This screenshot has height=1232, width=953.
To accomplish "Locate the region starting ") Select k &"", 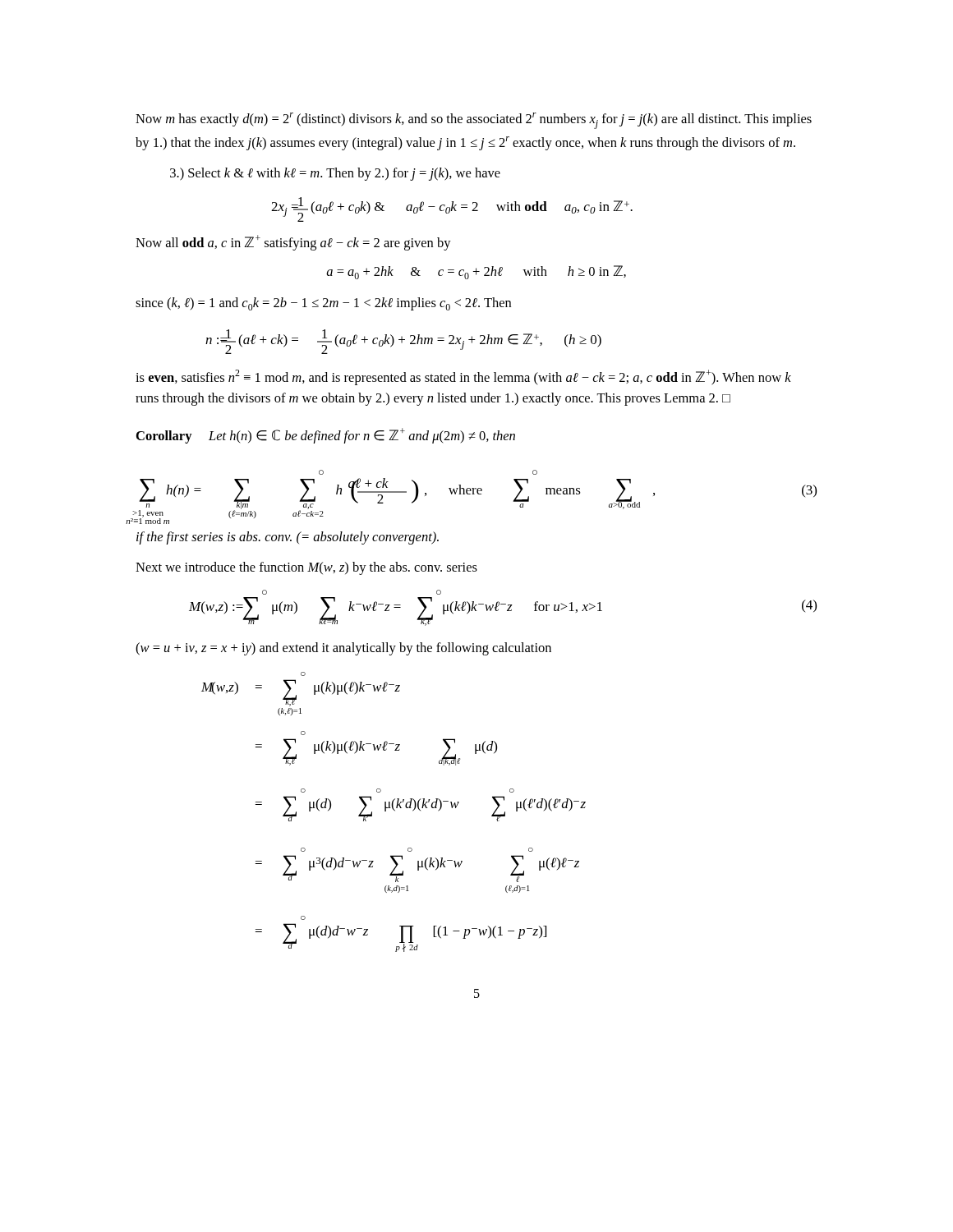I will (335, 173).
